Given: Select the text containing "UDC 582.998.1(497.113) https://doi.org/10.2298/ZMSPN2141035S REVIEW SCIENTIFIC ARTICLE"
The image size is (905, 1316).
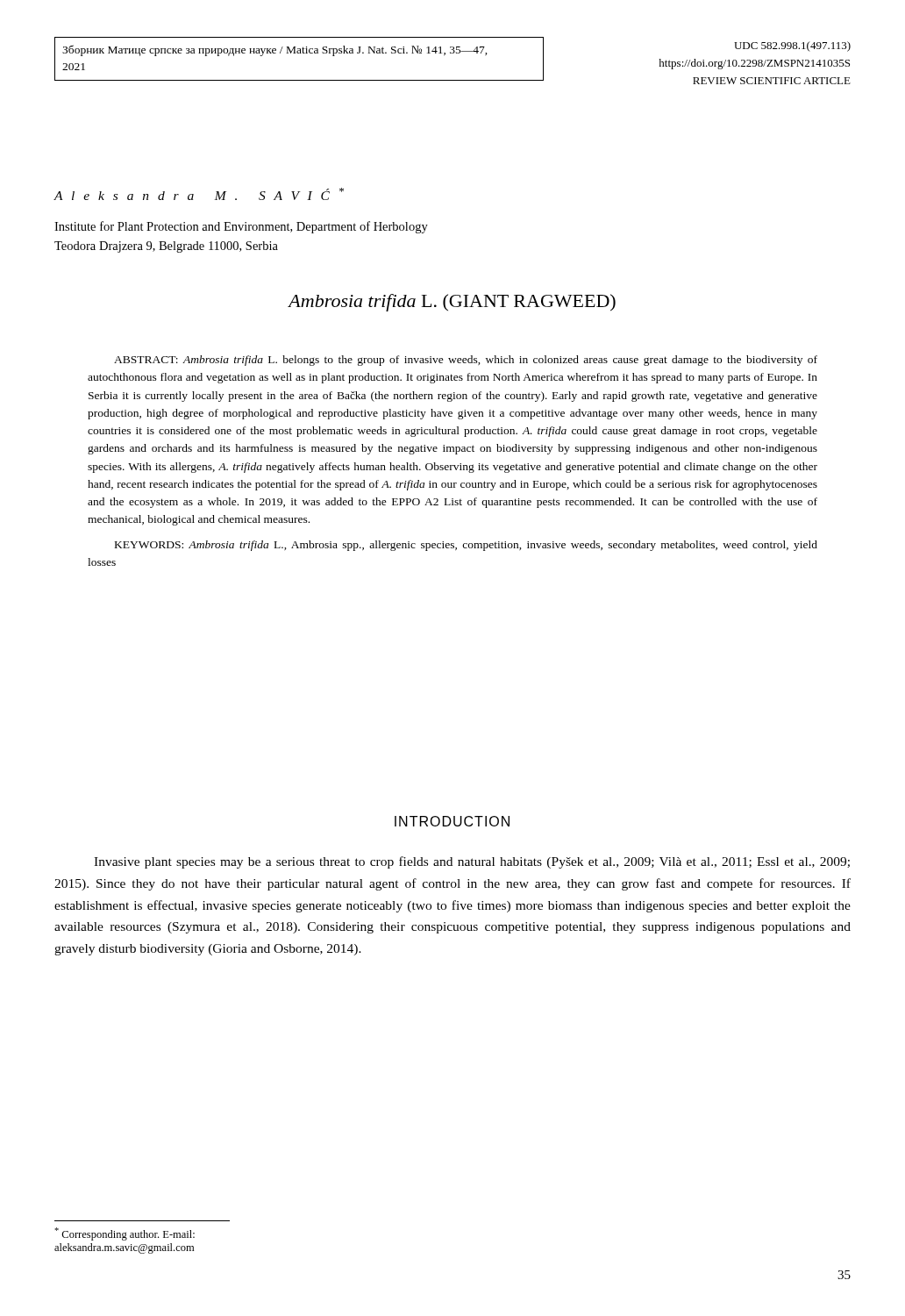Looking at the screenshot, I should [755, 63].
